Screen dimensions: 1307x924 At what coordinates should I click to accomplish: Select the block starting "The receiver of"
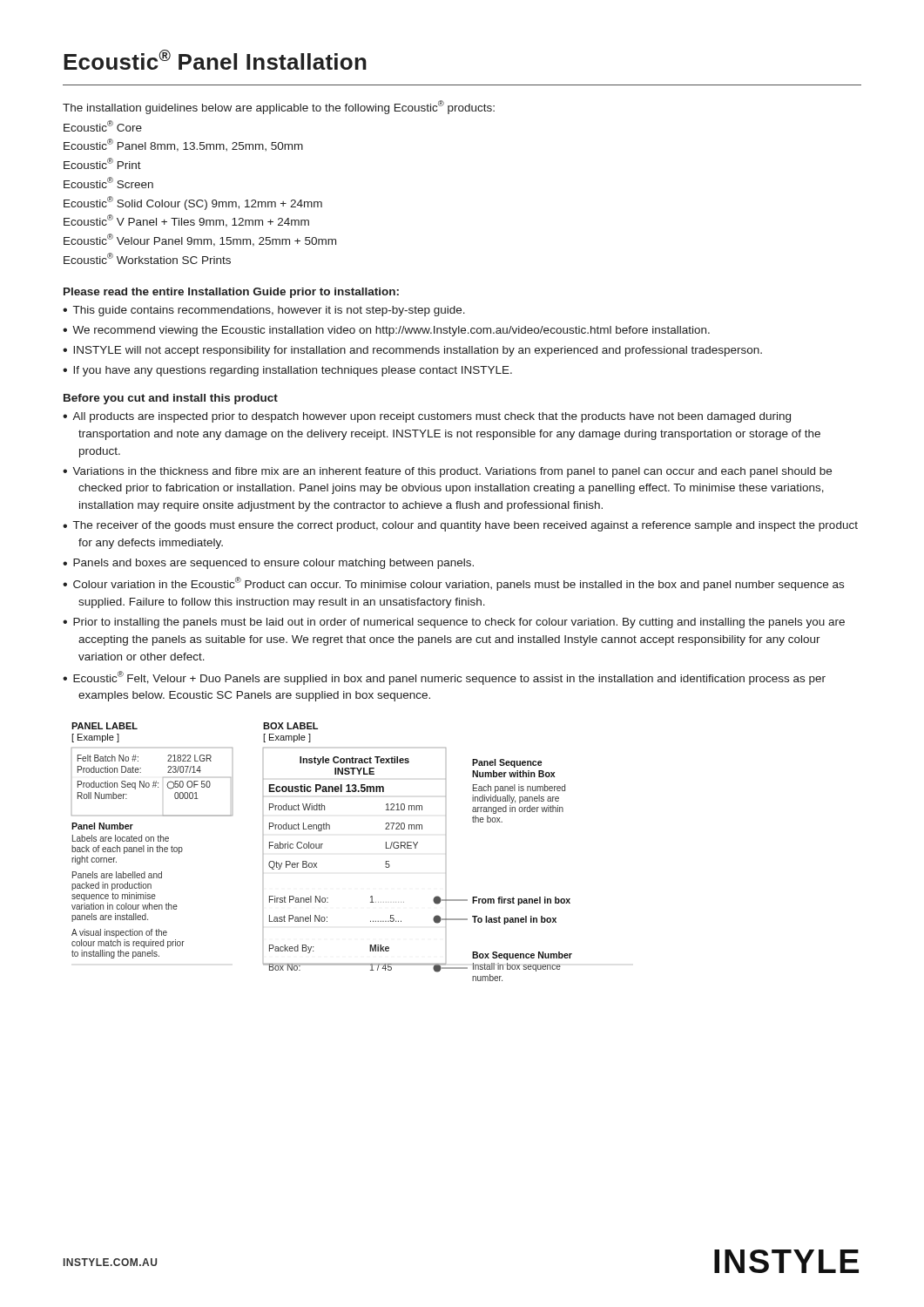[x=465, y=534]
